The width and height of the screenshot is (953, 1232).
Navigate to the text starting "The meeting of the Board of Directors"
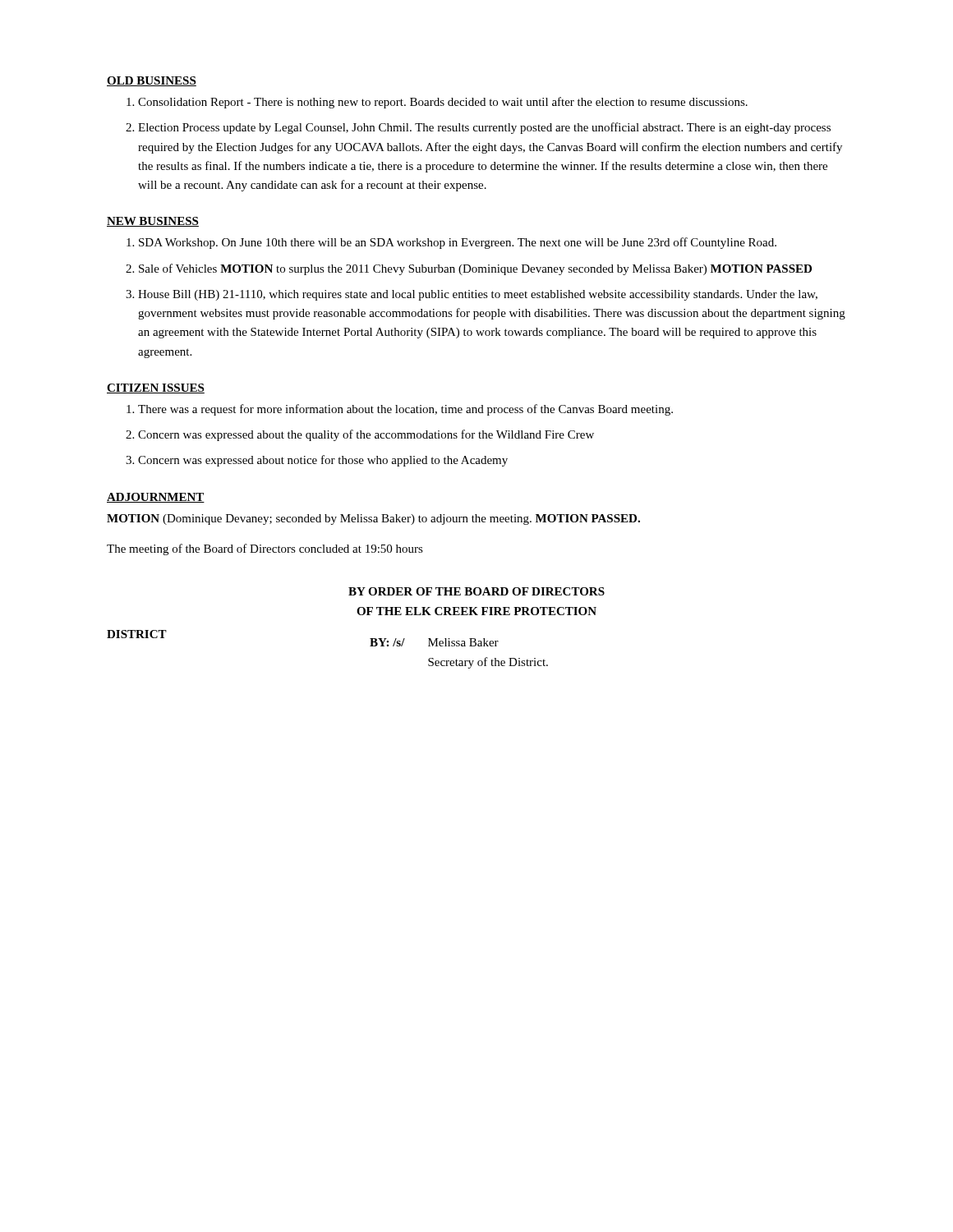[265, 548]
